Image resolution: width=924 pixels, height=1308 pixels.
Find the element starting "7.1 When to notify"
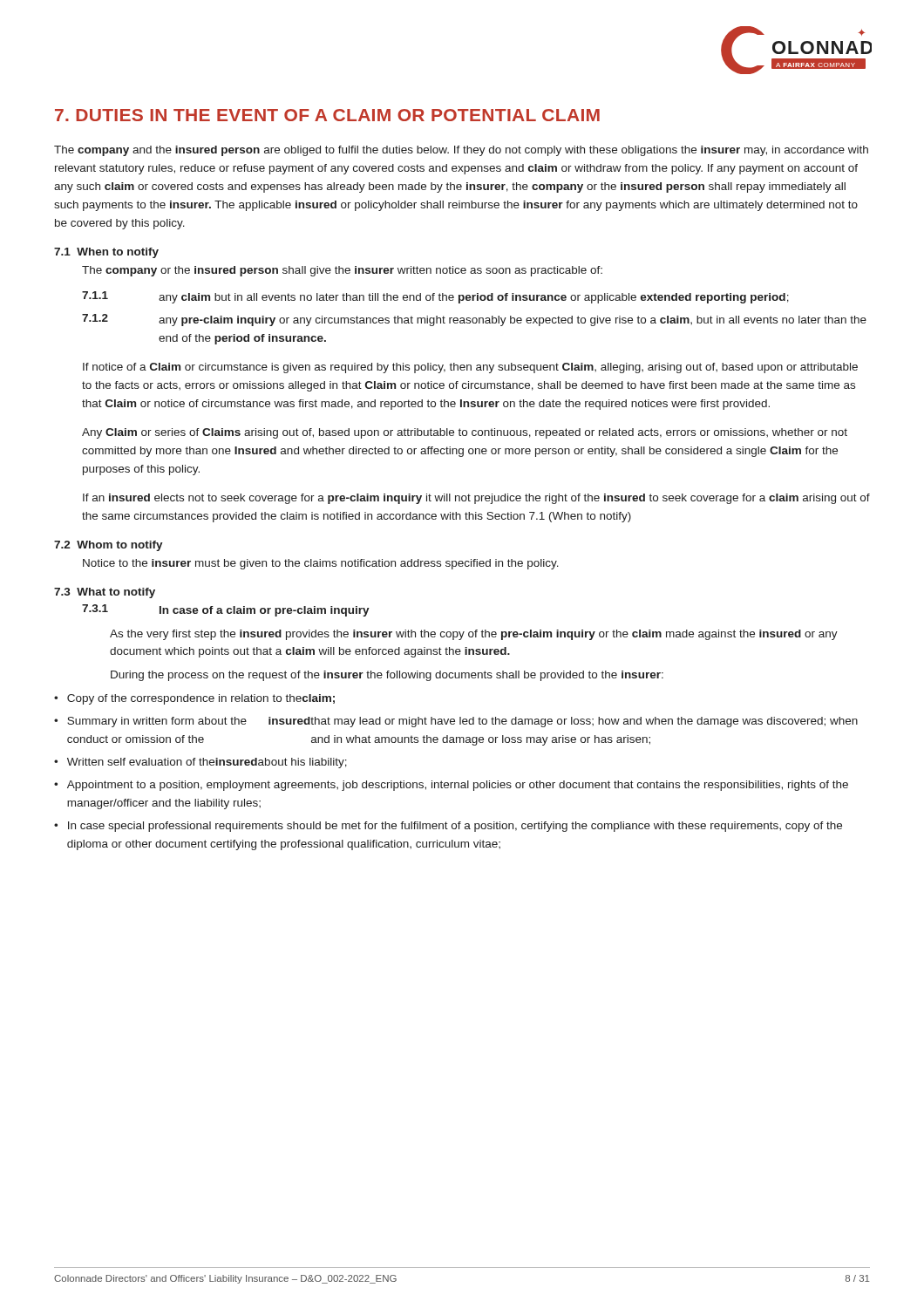[x=106, y=251]
